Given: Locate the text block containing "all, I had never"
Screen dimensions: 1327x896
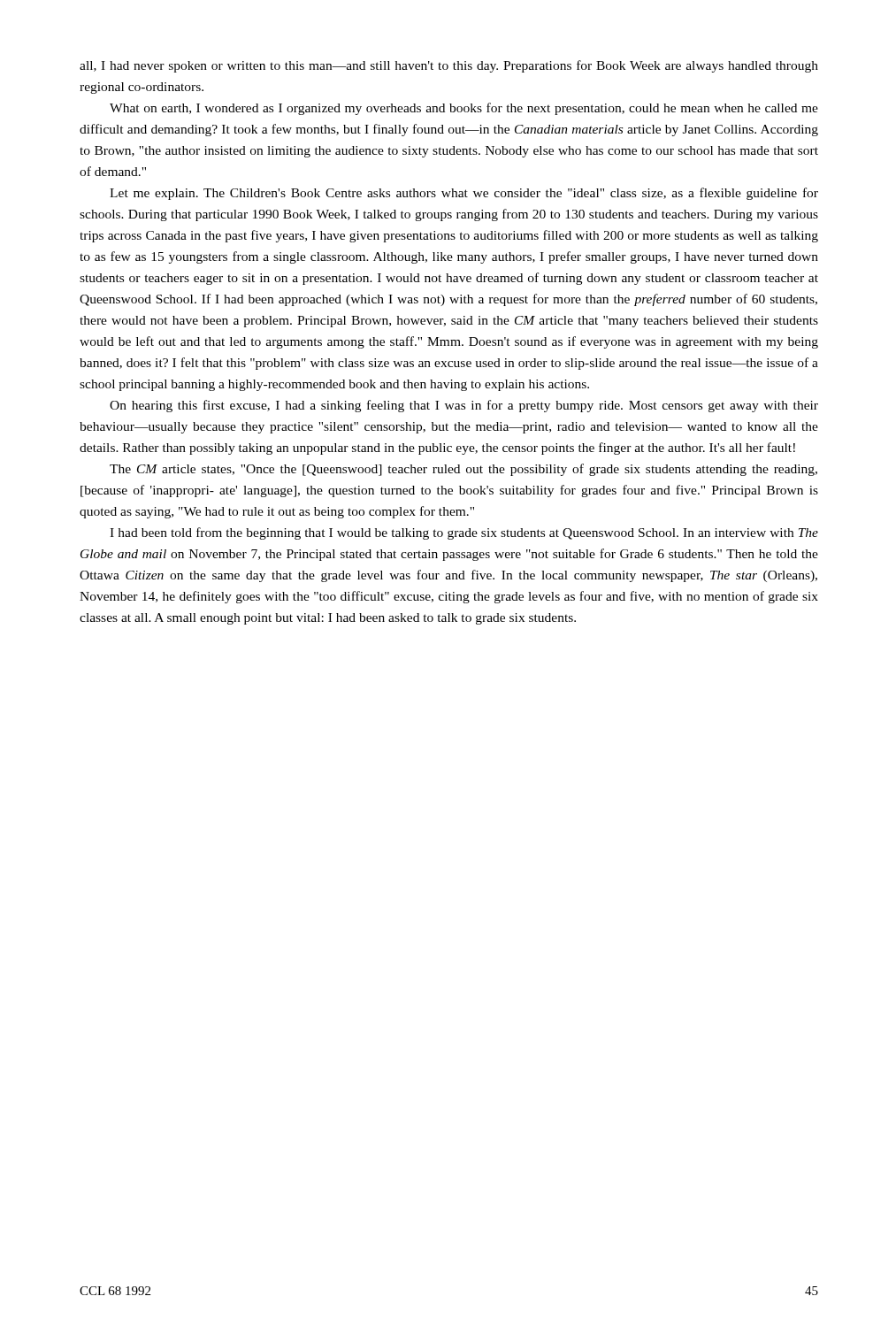Looking at the screenshot, I should click(x=449, y=342).
